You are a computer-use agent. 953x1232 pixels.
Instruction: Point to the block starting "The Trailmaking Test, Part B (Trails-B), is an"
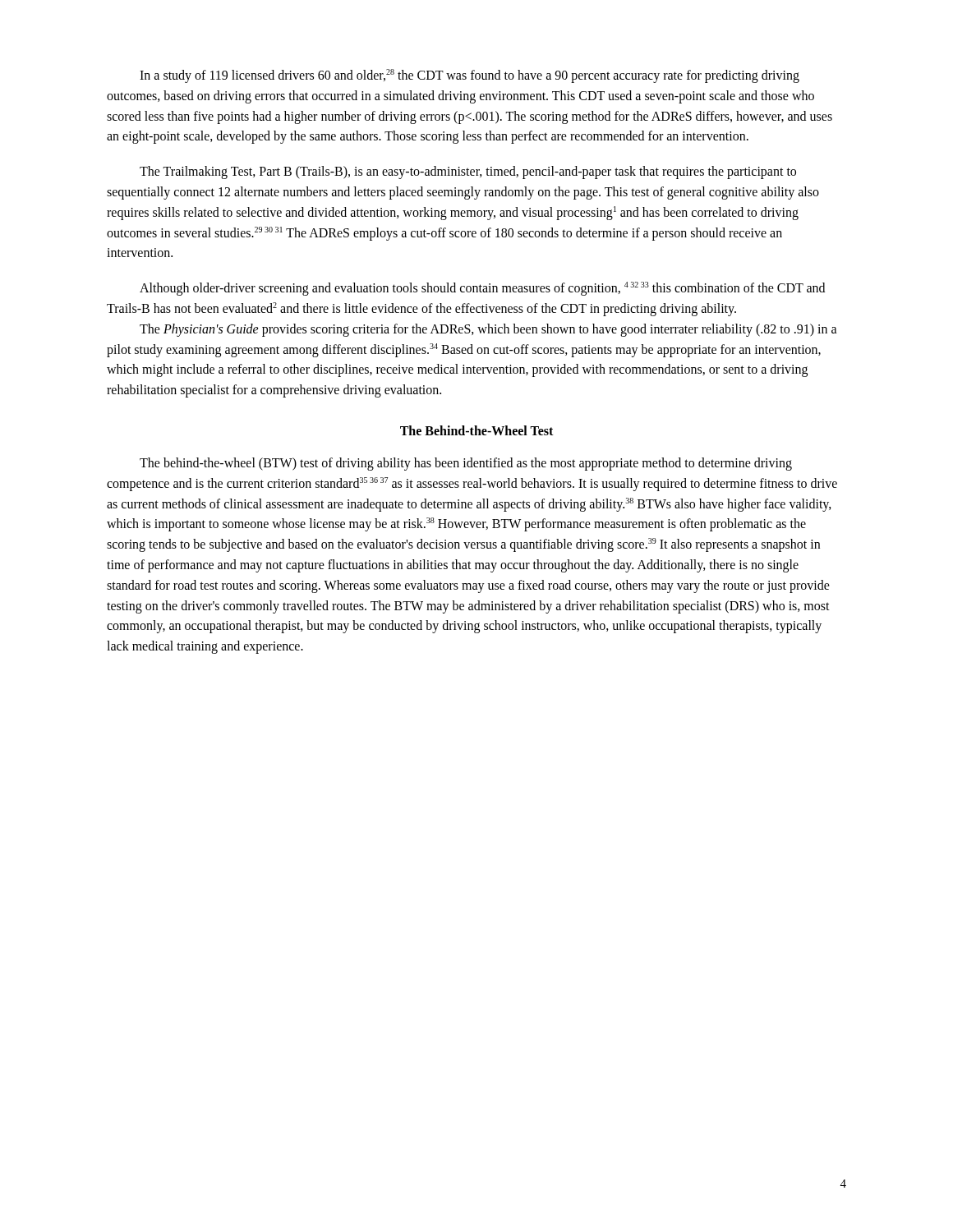click(x=476, y=213)
